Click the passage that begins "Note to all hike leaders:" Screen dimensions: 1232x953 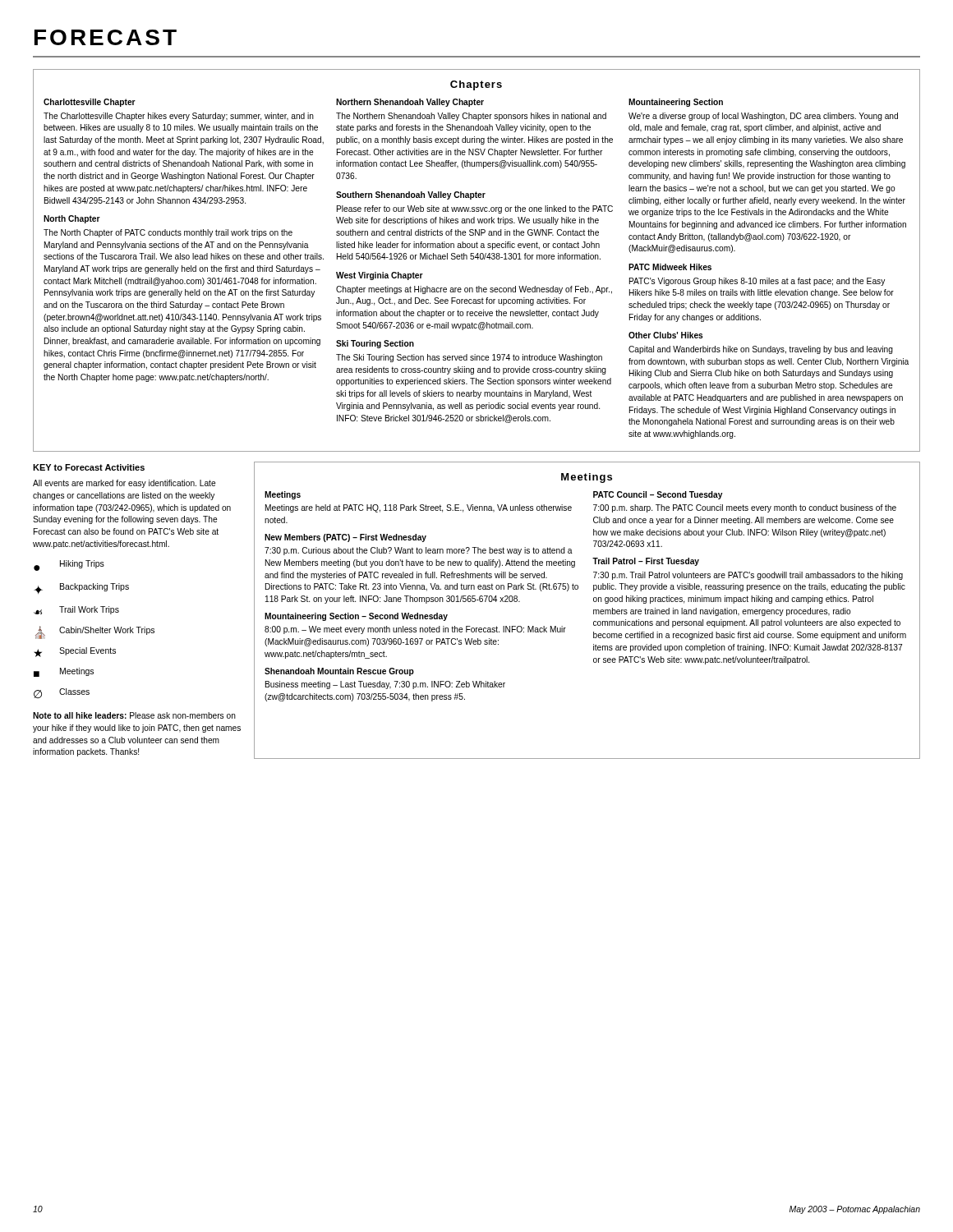tap(137, 734)
